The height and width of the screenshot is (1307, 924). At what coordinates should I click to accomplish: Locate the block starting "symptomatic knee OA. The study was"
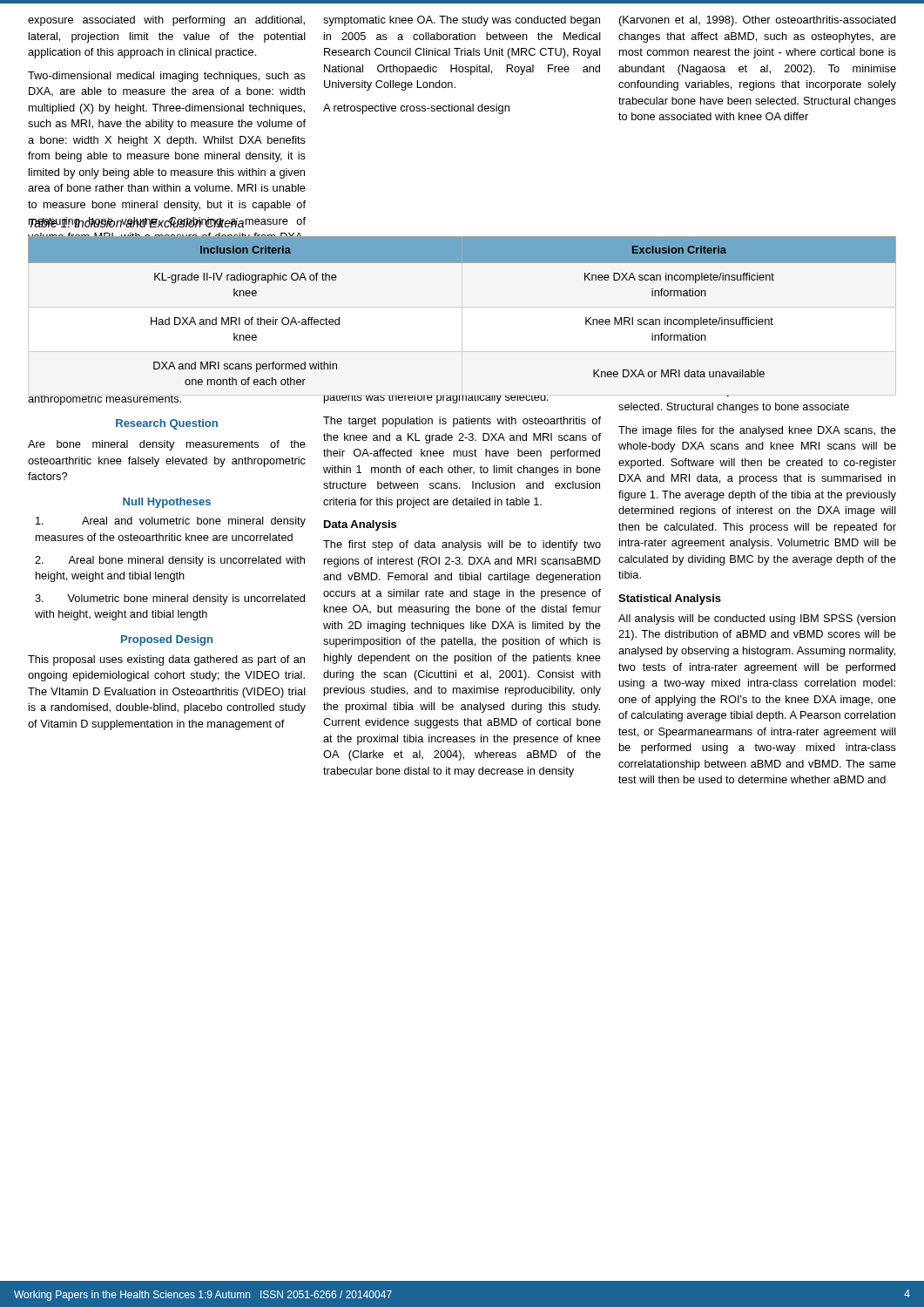coord(462,64)
